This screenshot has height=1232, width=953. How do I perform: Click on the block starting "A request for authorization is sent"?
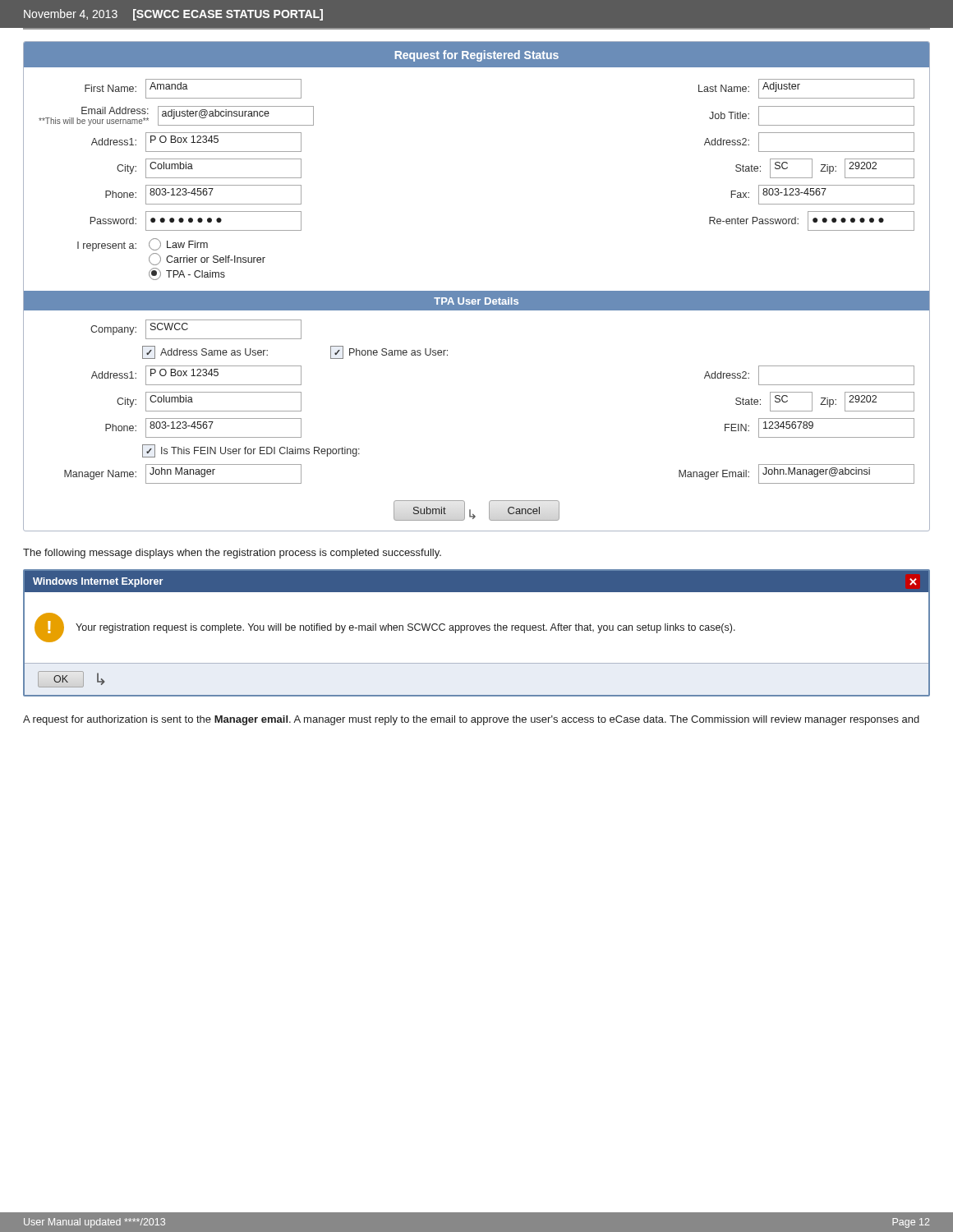471,719
